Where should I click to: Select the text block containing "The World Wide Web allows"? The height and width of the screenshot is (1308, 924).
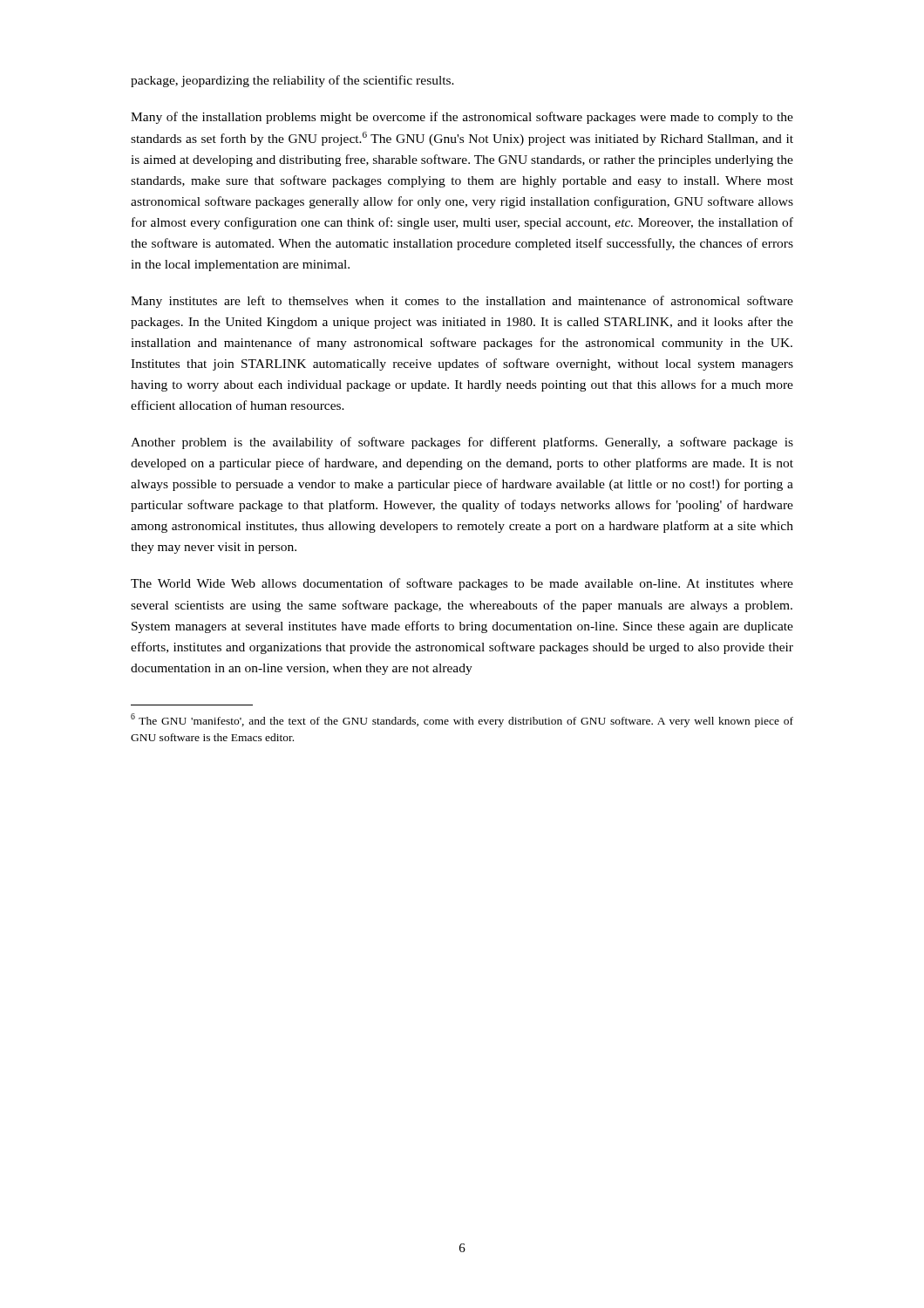pos(462,625)
